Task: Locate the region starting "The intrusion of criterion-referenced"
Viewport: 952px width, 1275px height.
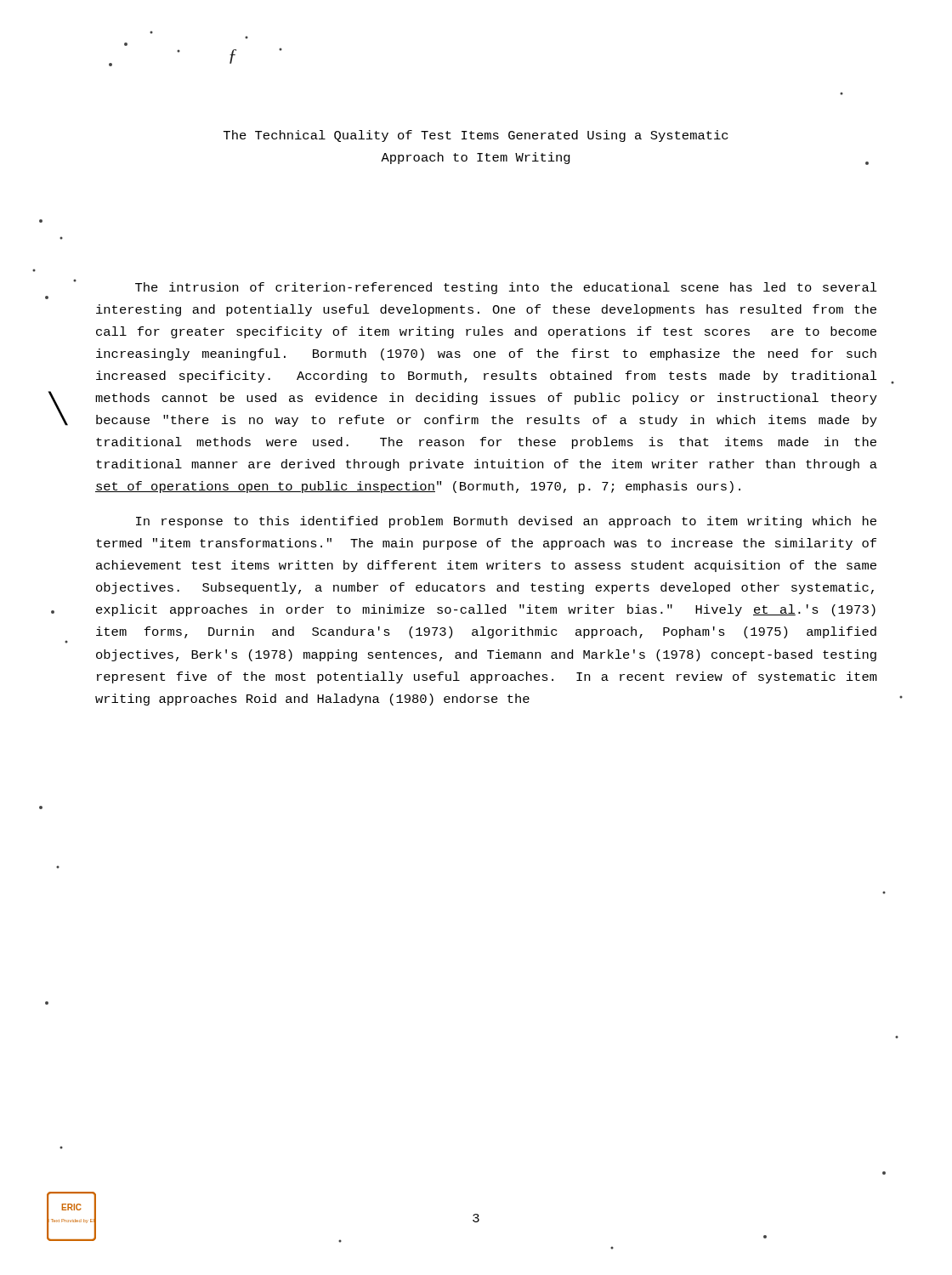Action: point(486,493)
